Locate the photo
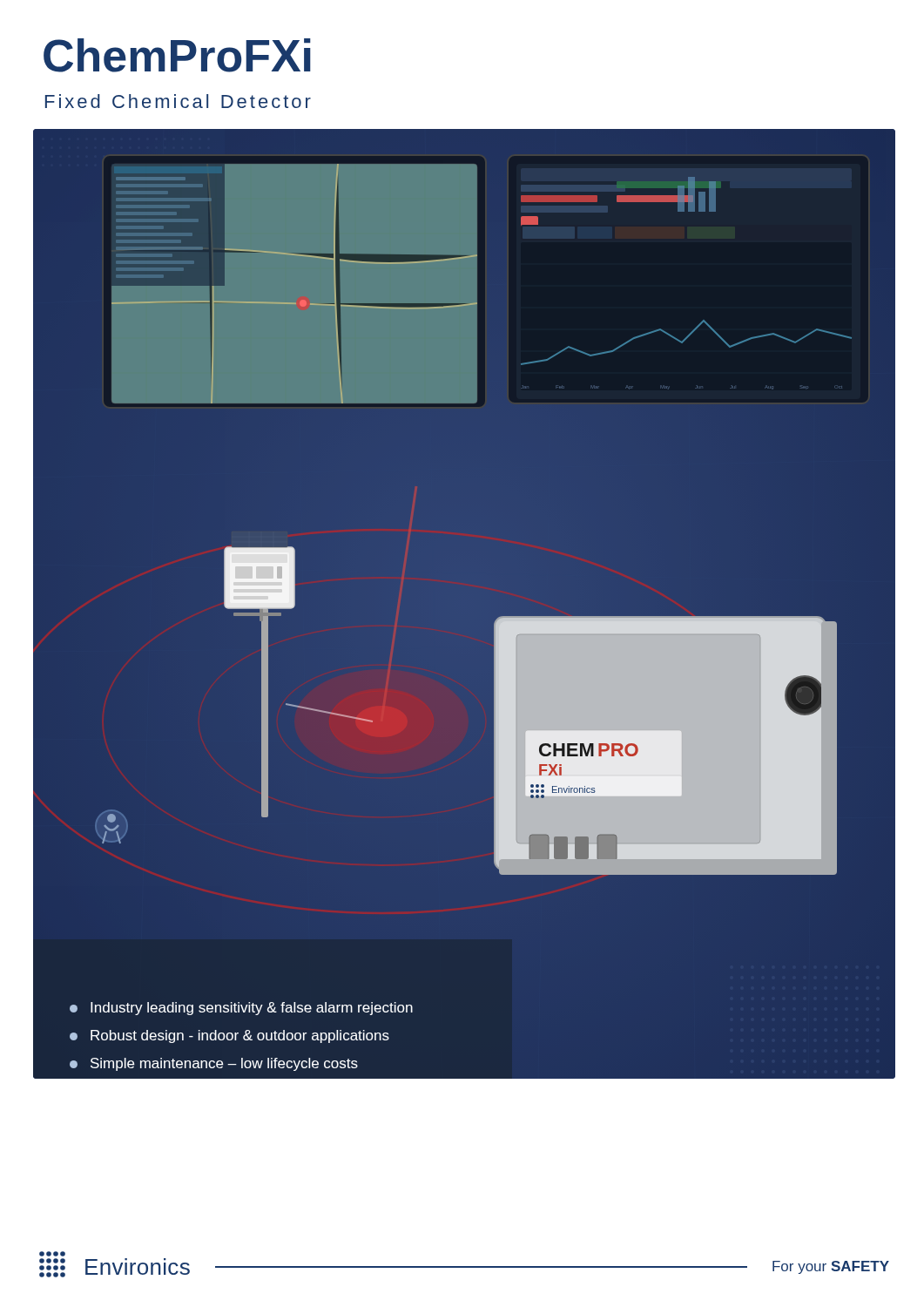This screenshot has height=1307, width=924. 464,604
